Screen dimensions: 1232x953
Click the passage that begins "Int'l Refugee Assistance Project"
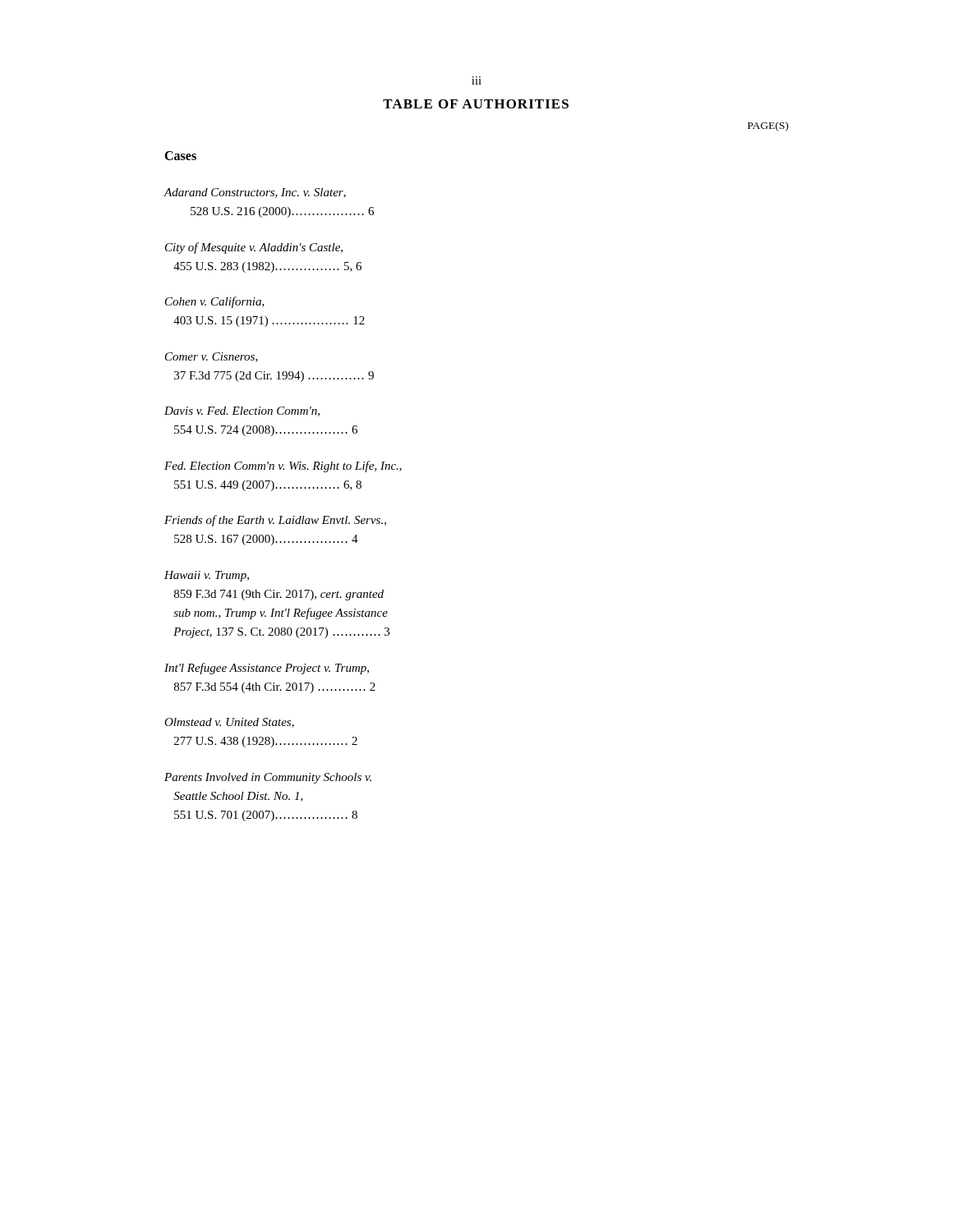pyautogui.click(x=270, y=677)
